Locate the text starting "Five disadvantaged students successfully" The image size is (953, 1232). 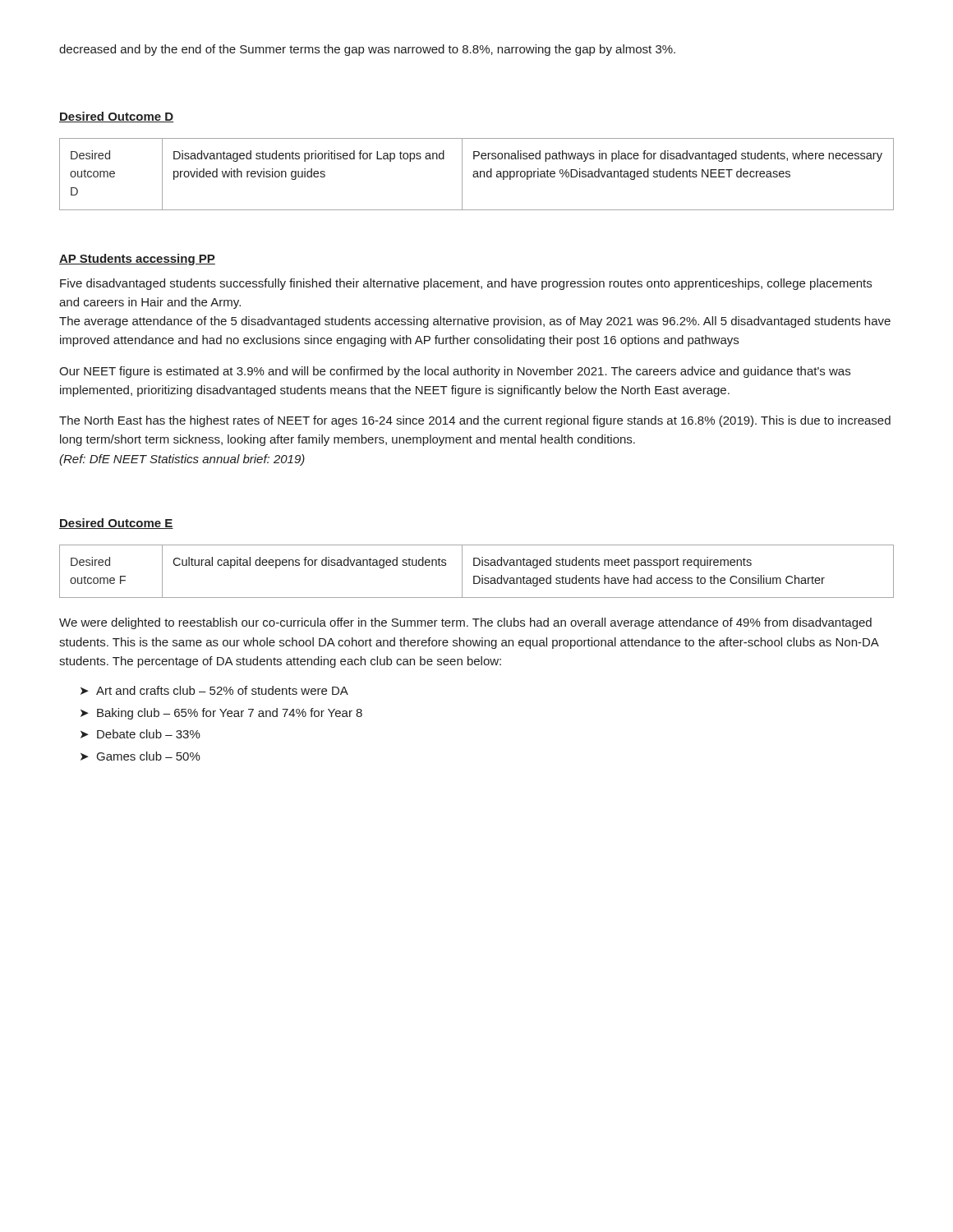pyautogui.click(x=475, y=311)
